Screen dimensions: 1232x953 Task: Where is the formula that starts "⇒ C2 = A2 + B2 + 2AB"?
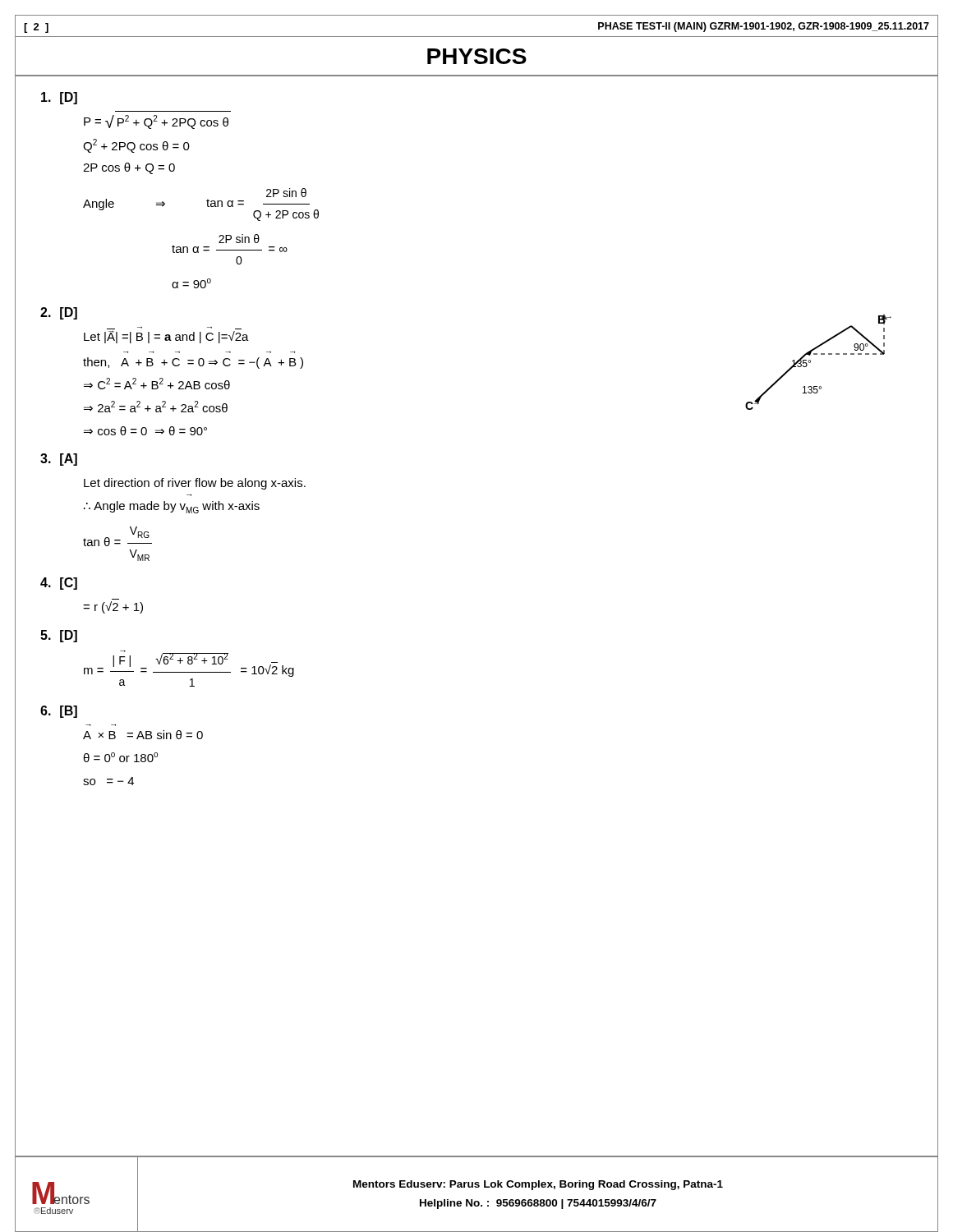pyautogui.click(x=157, y=384)
